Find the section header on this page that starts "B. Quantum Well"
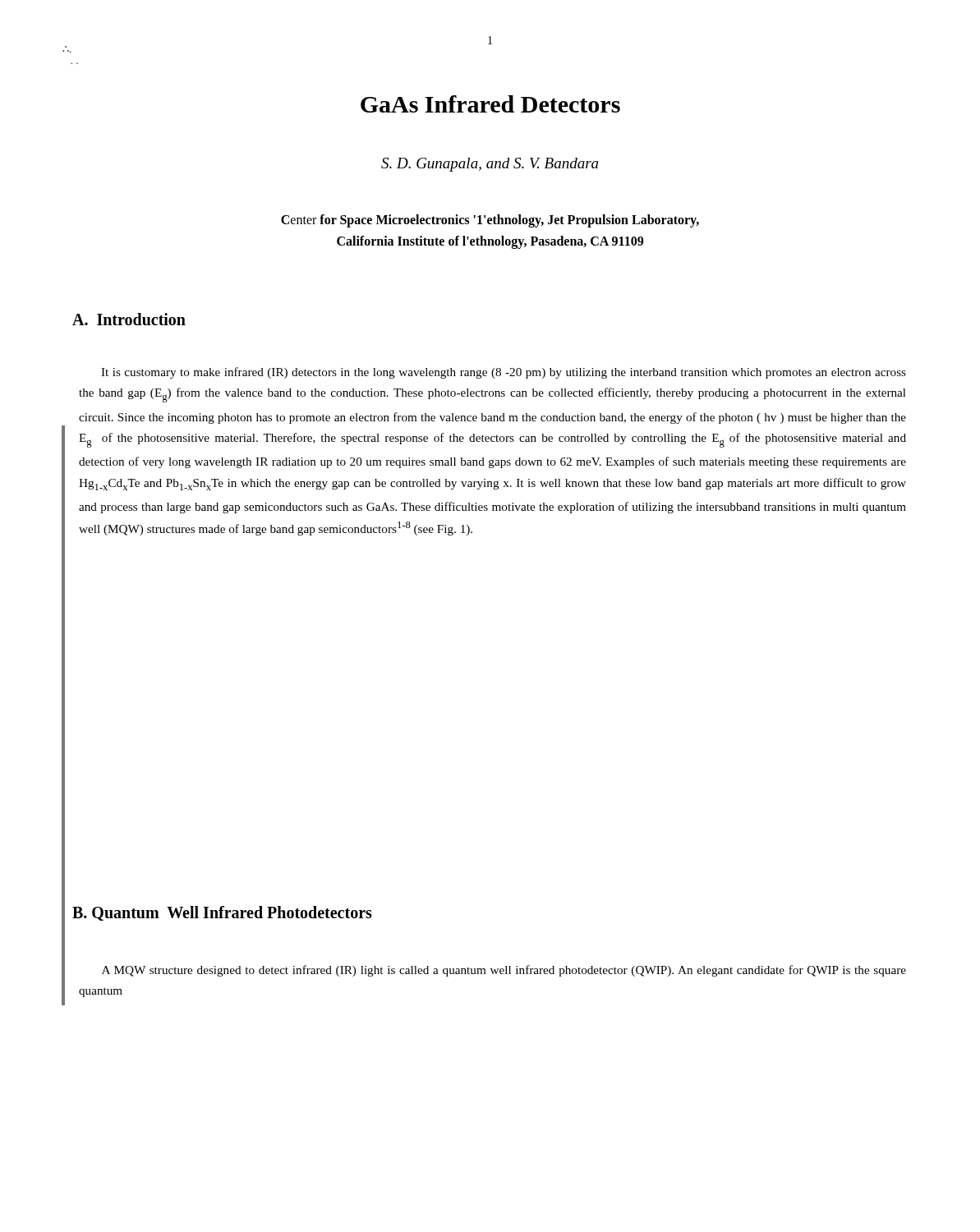 [222, 912]
